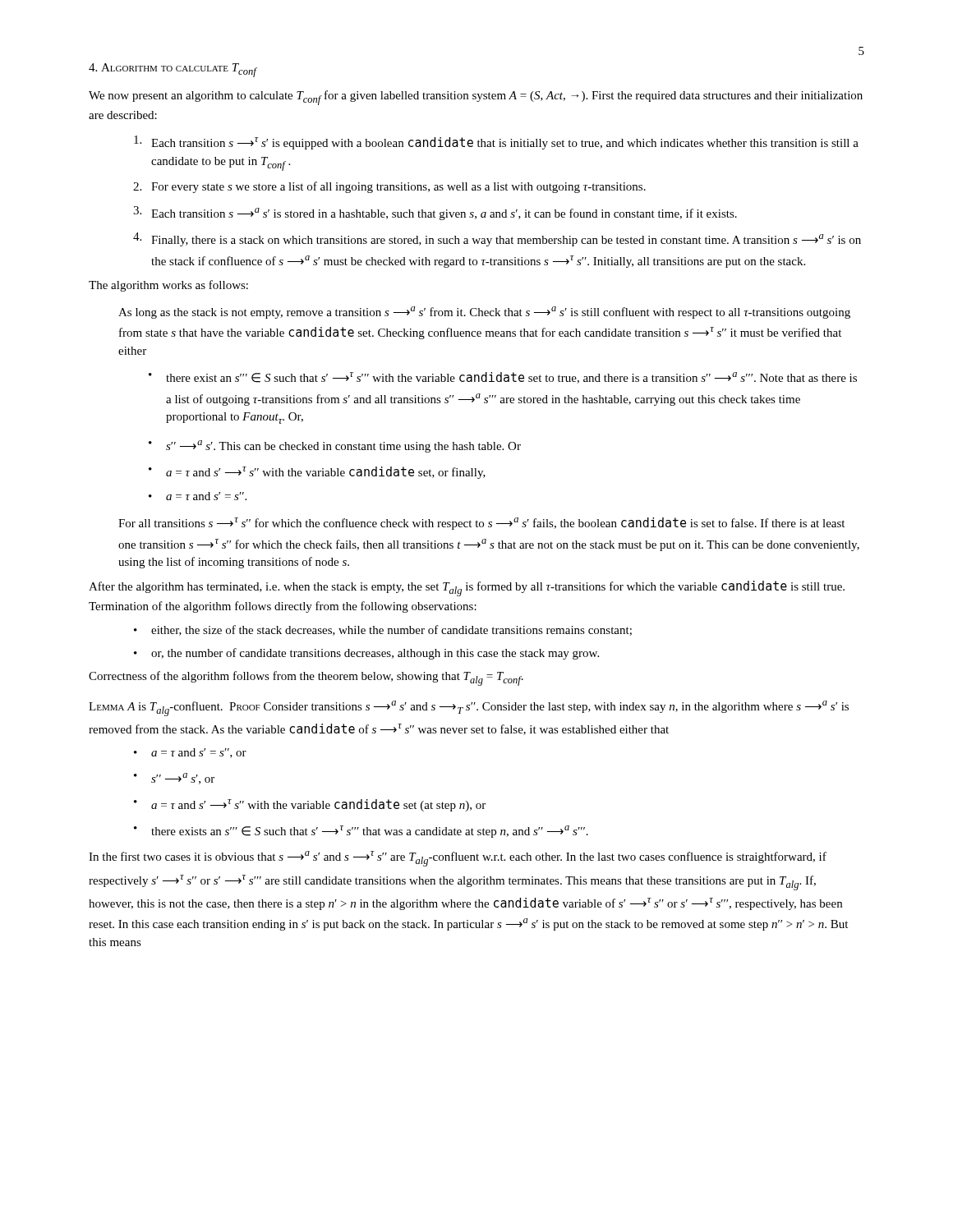Find the list item with the text "Each transition s ⟶τ s′ is equipped with"

[499, 152]
